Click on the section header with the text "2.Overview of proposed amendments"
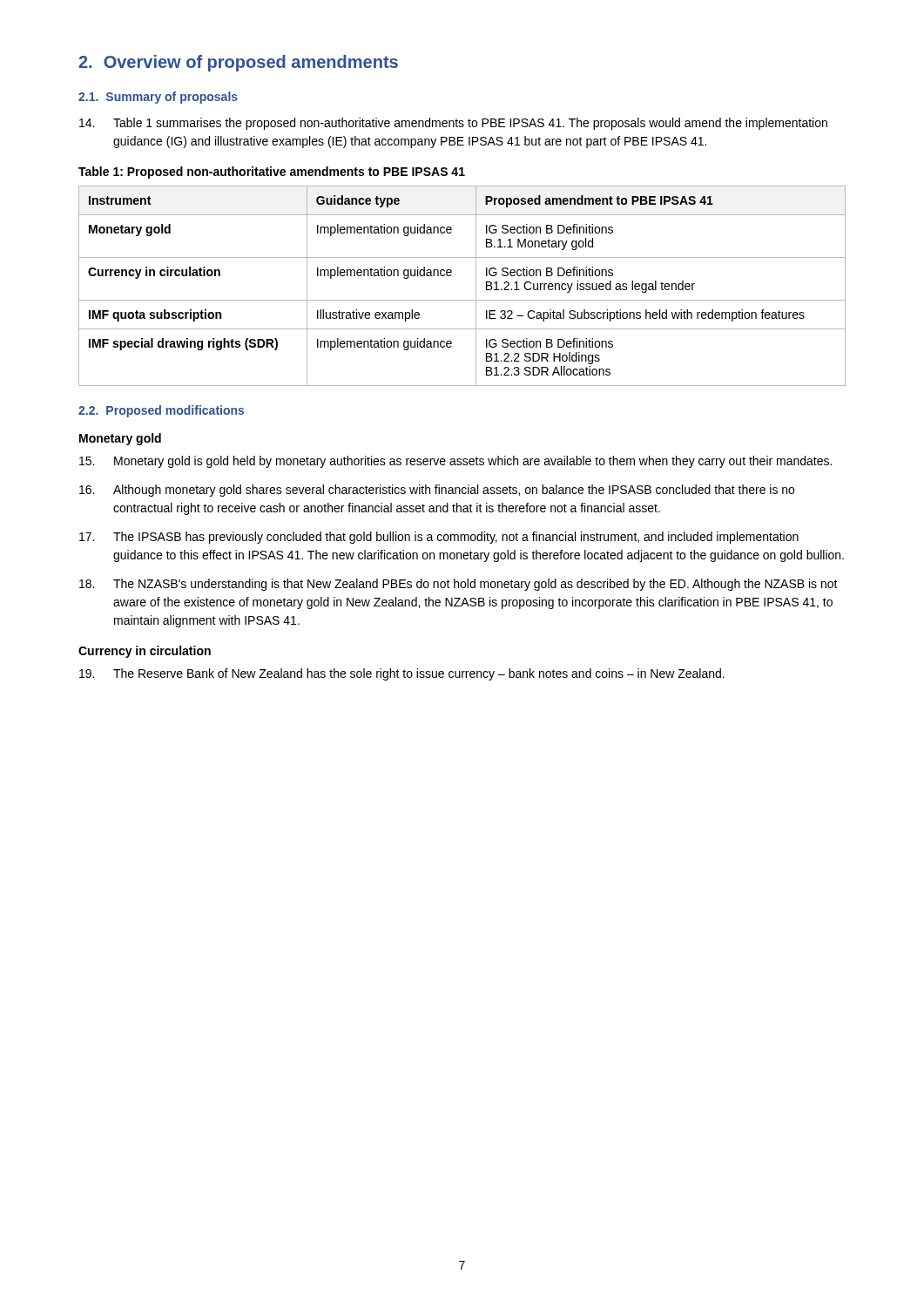The image size is (924, 1307). (238, 63)
